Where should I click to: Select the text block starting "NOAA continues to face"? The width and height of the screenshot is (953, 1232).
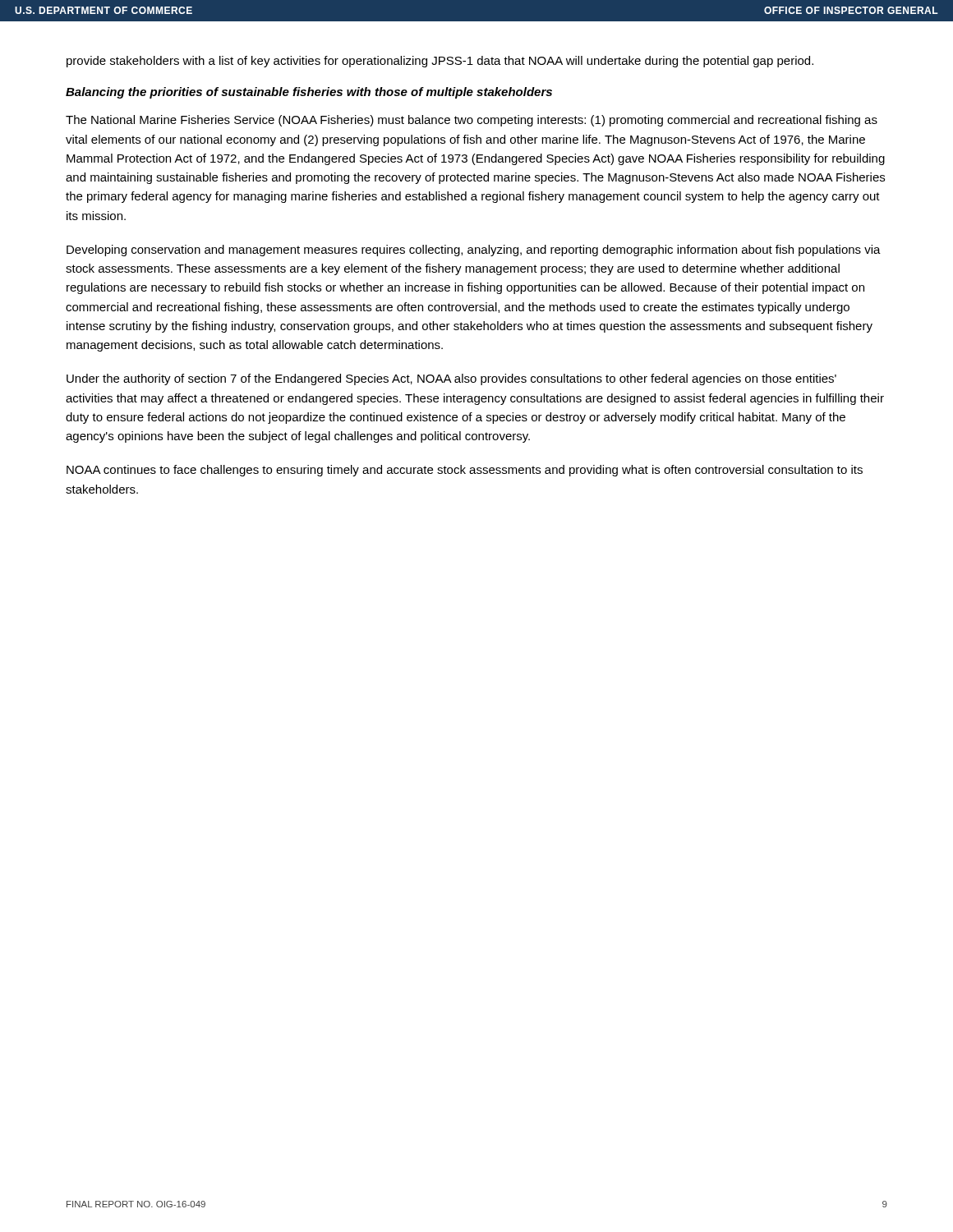click(464, 479)
